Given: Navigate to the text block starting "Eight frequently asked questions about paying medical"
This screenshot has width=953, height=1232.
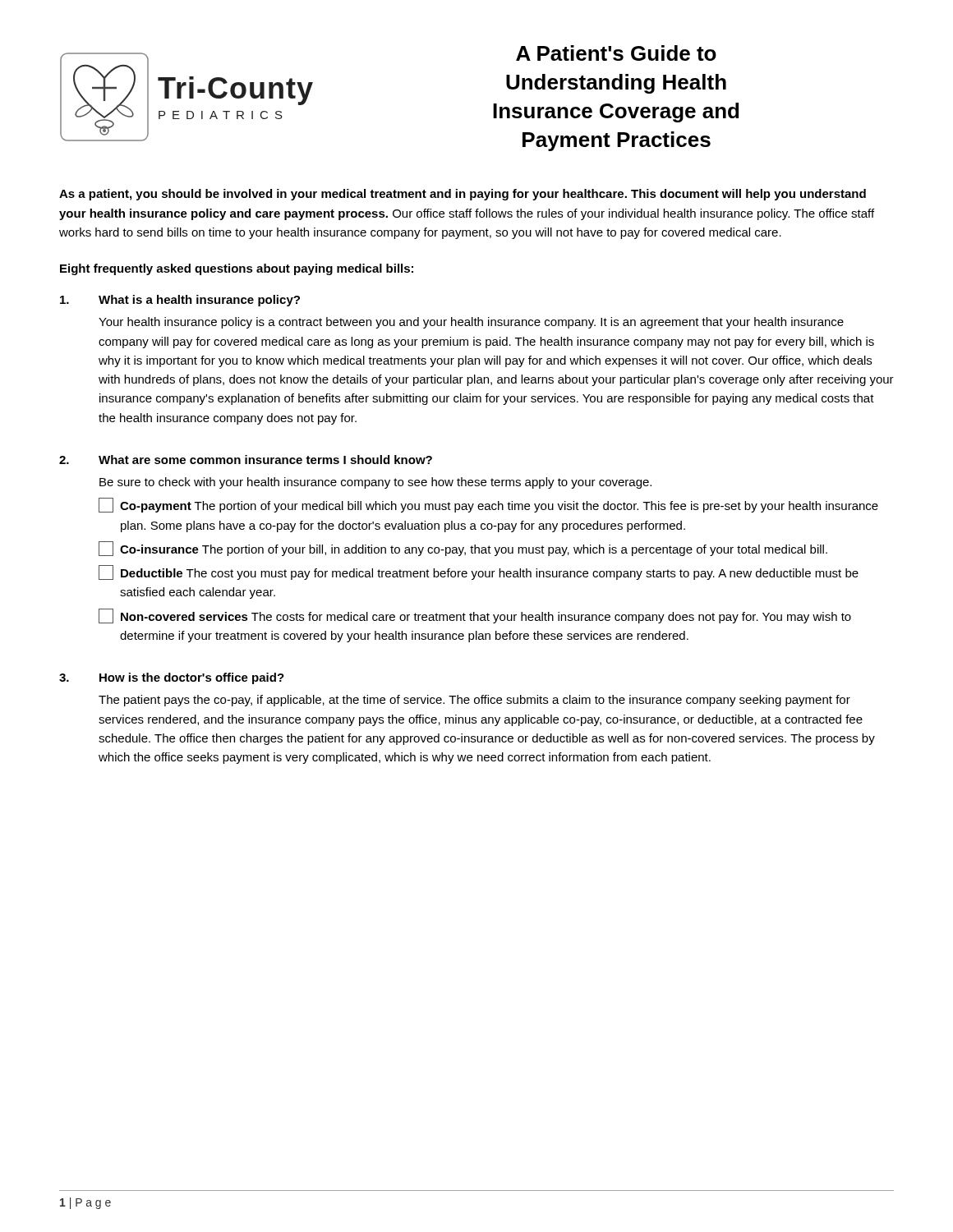Looking at the screenshot, I should [x=237, y=268].
